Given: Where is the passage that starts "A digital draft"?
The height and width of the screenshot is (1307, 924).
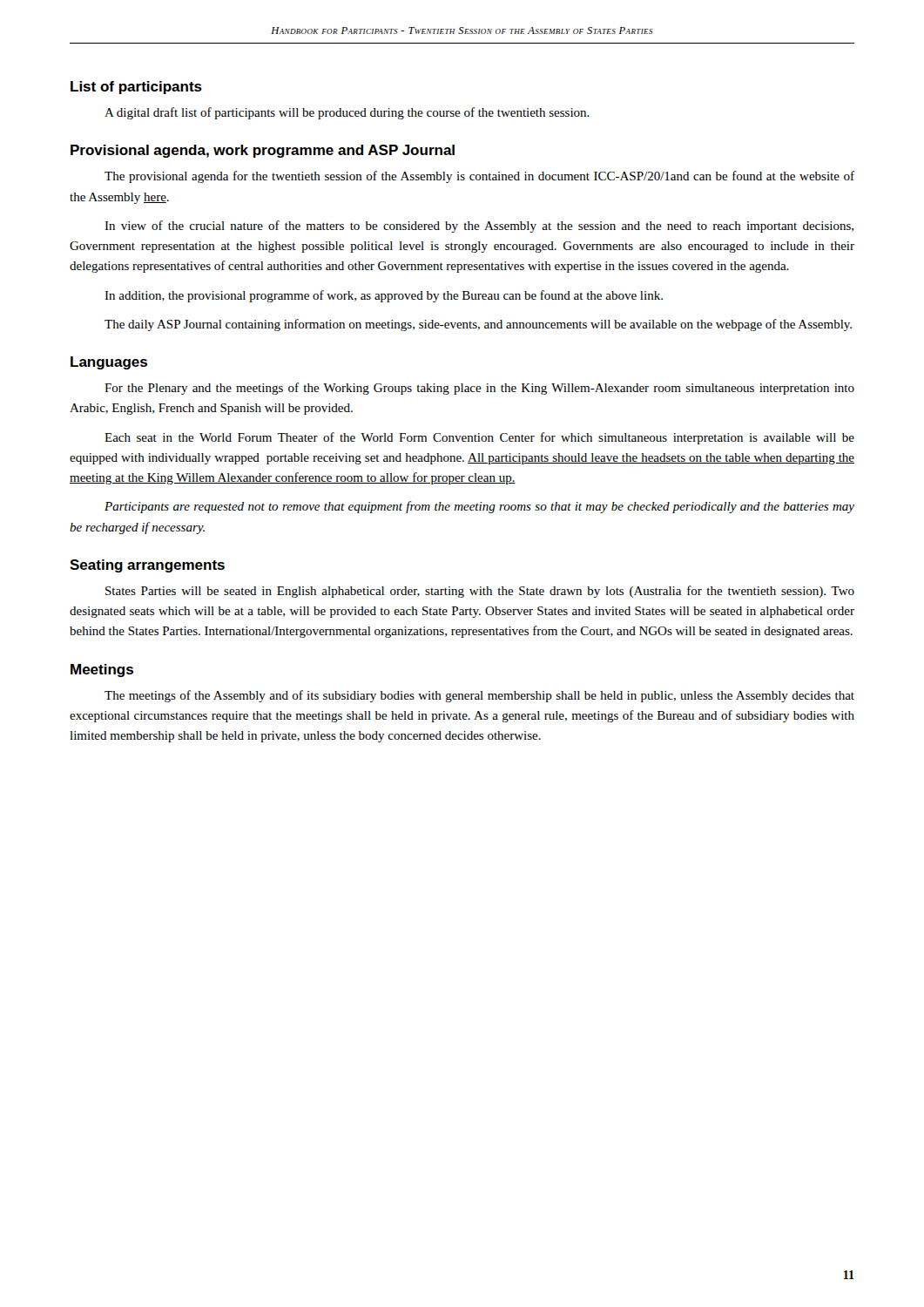Looking at the screenshot, I should [462, 113].
